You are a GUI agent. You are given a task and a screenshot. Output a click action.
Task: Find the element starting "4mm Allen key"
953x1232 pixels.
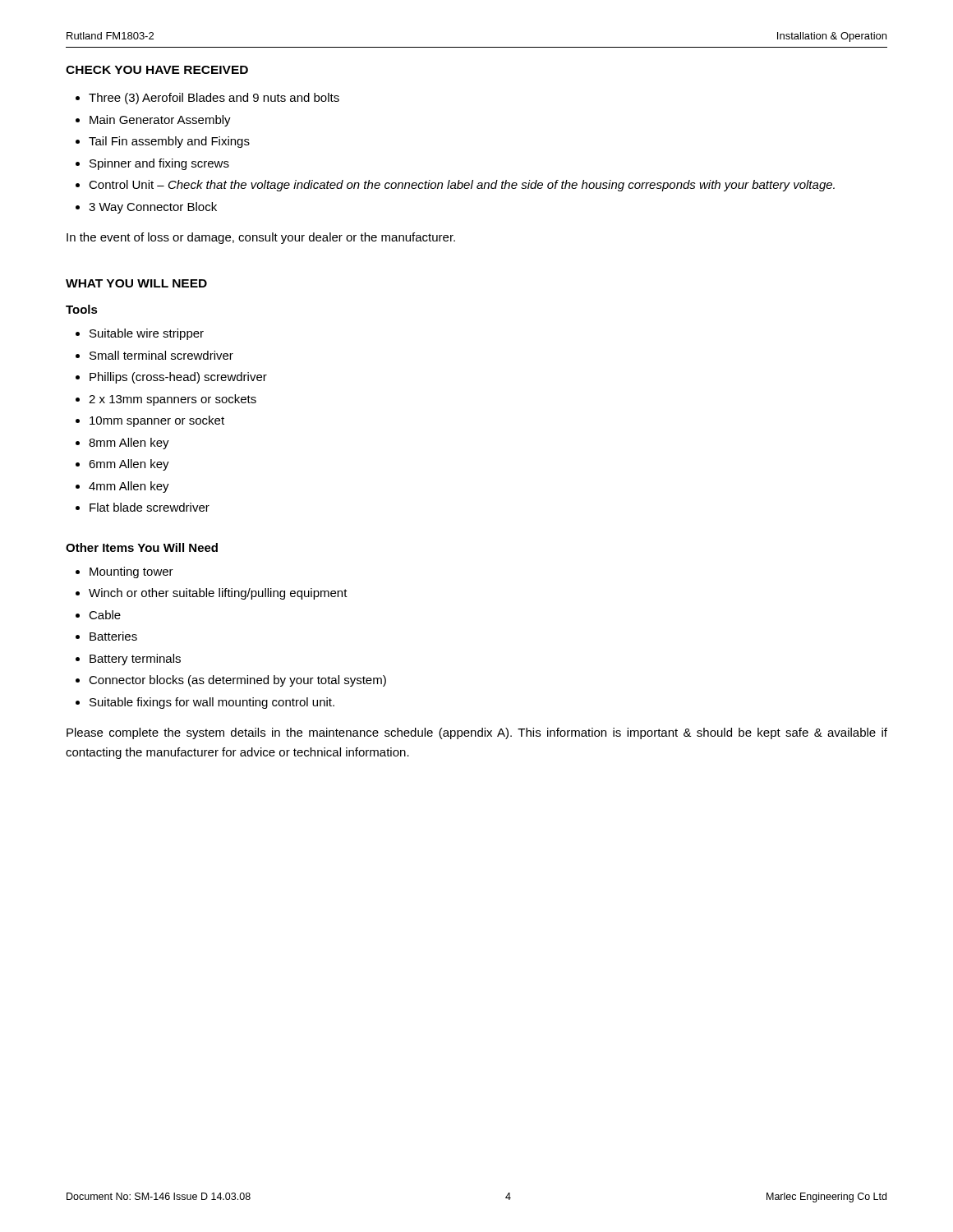(129, 486)
